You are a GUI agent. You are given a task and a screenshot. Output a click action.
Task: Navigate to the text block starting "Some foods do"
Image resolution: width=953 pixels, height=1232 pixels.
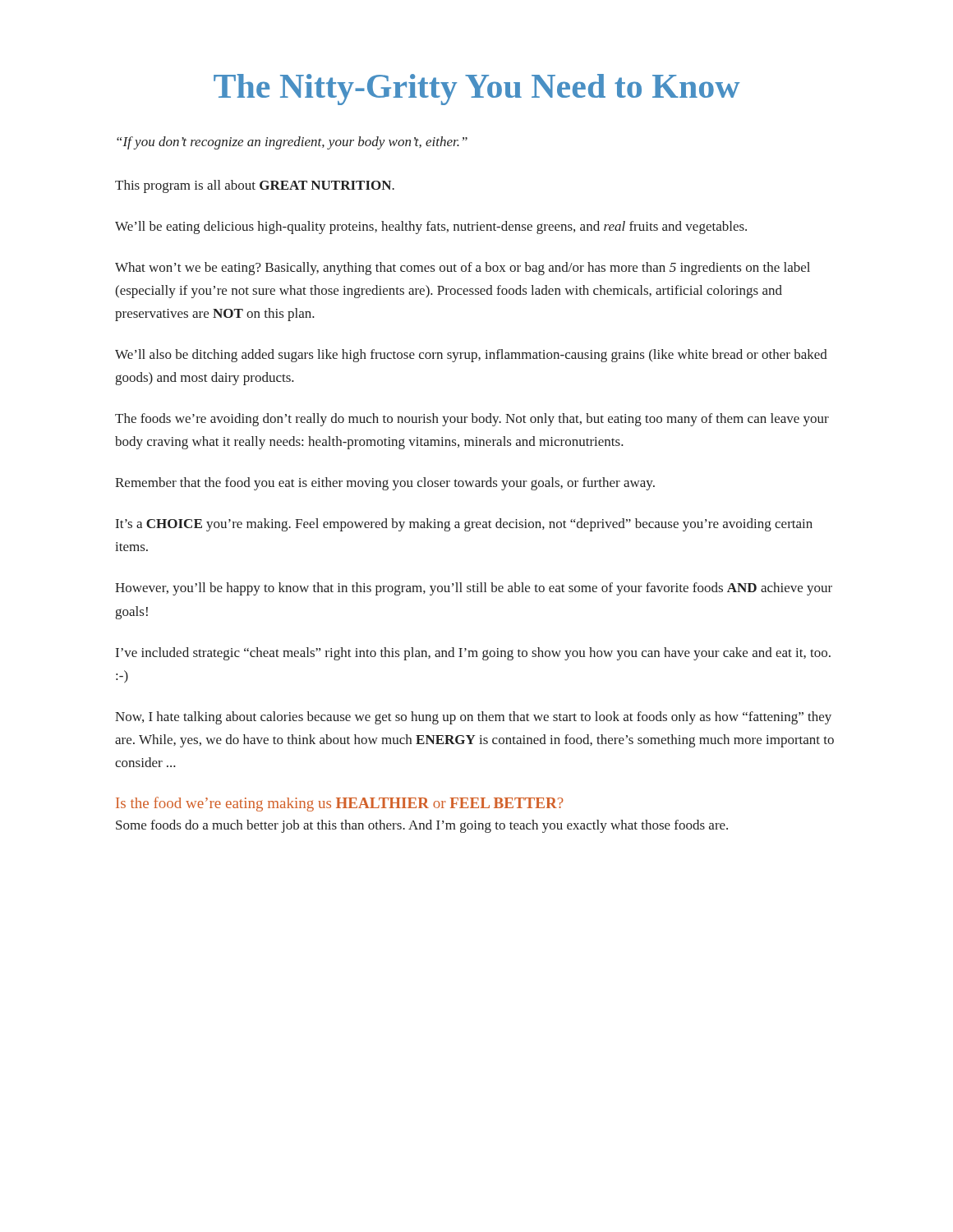click(422, 825)
